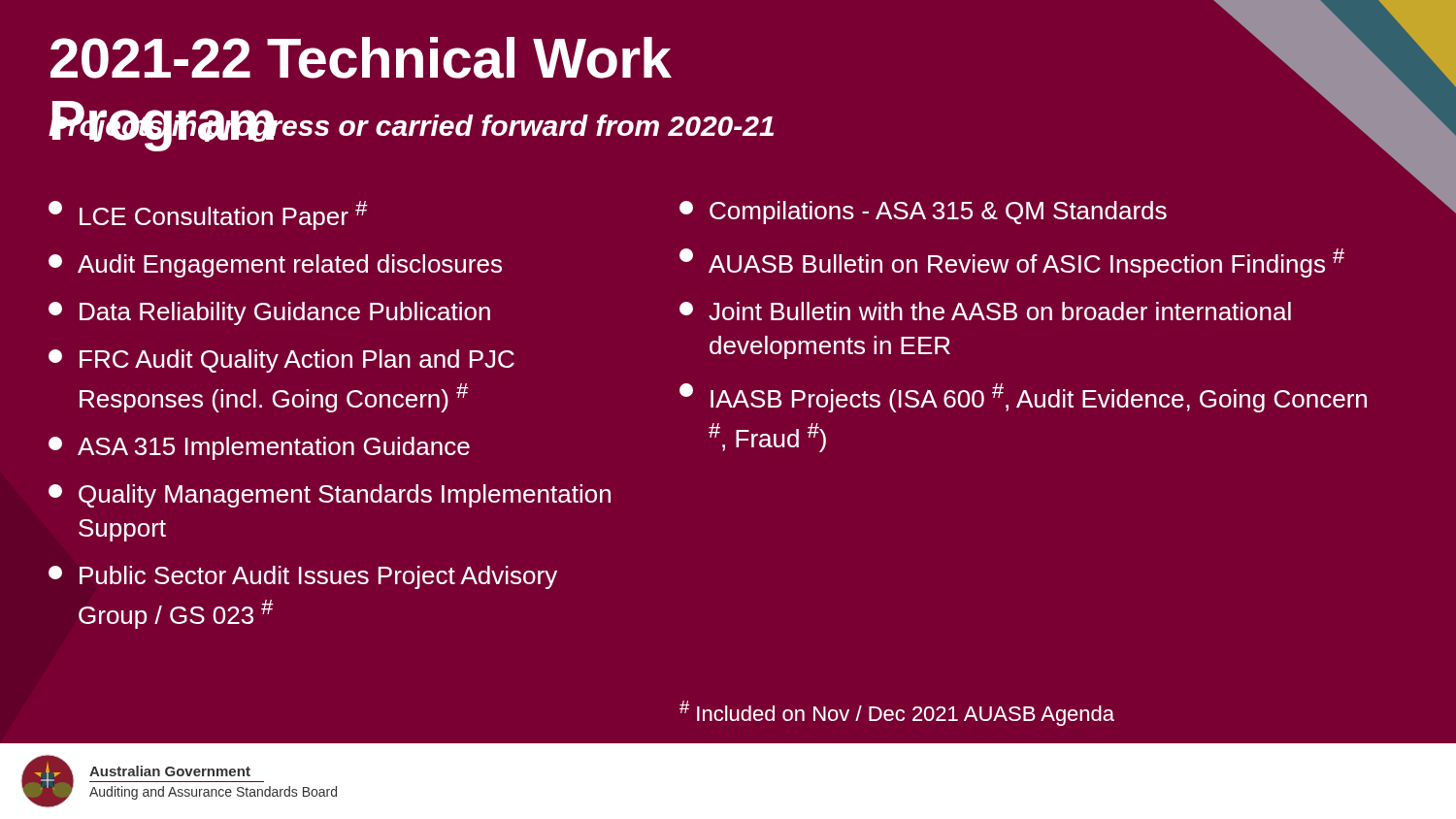The height and width of the screenshot is (819, 1456).
Task: Find the block starting "Audit Engagement related disclosures"
Action: (340, 264)
